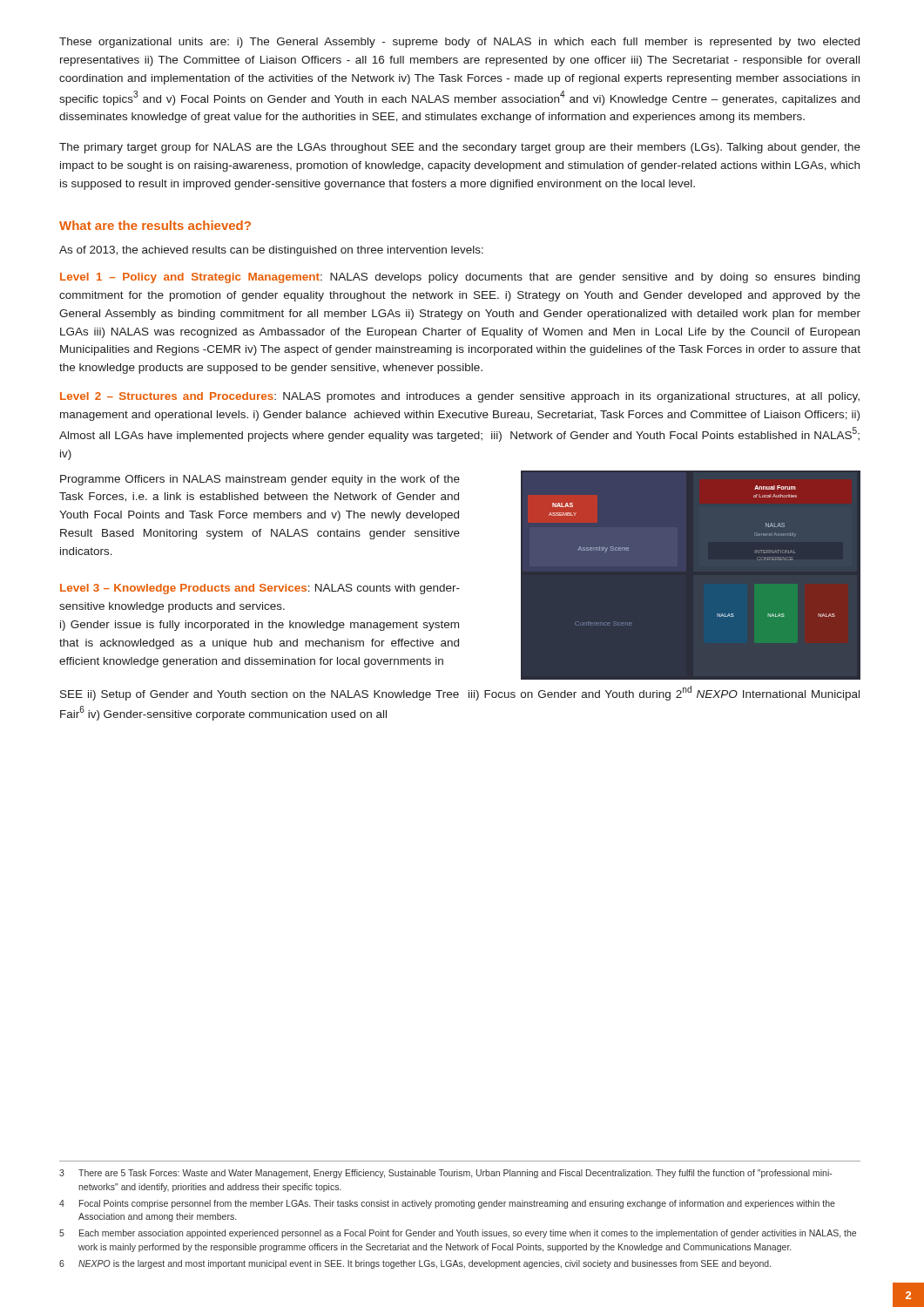Image resolution: width=924 pixels, height=1307 pixels.
Task: Locate the text block that reads "SEE ii) Setup of"
Action: pos(460,702)
